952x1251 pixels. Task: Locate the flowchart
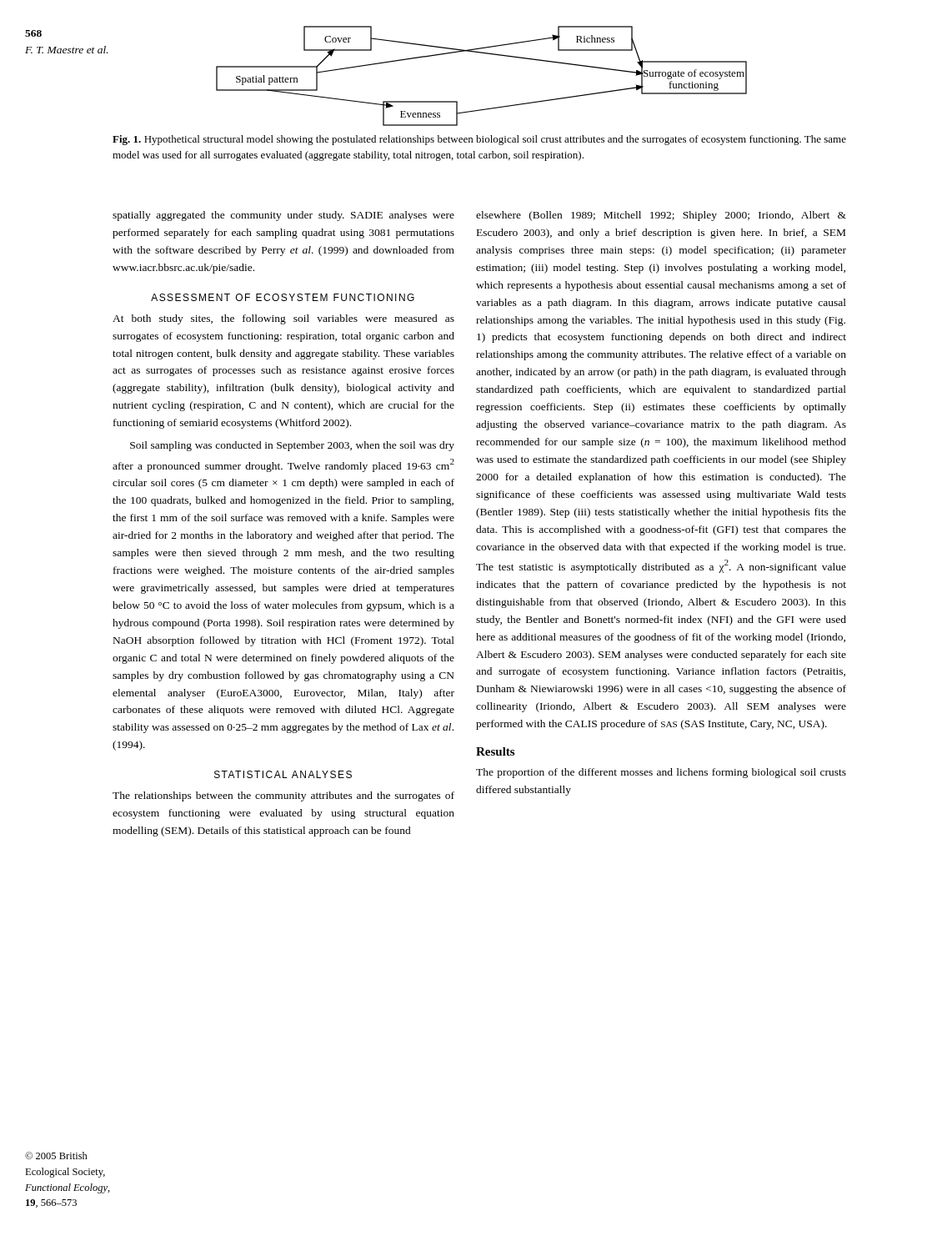click(x=475, y=73)
